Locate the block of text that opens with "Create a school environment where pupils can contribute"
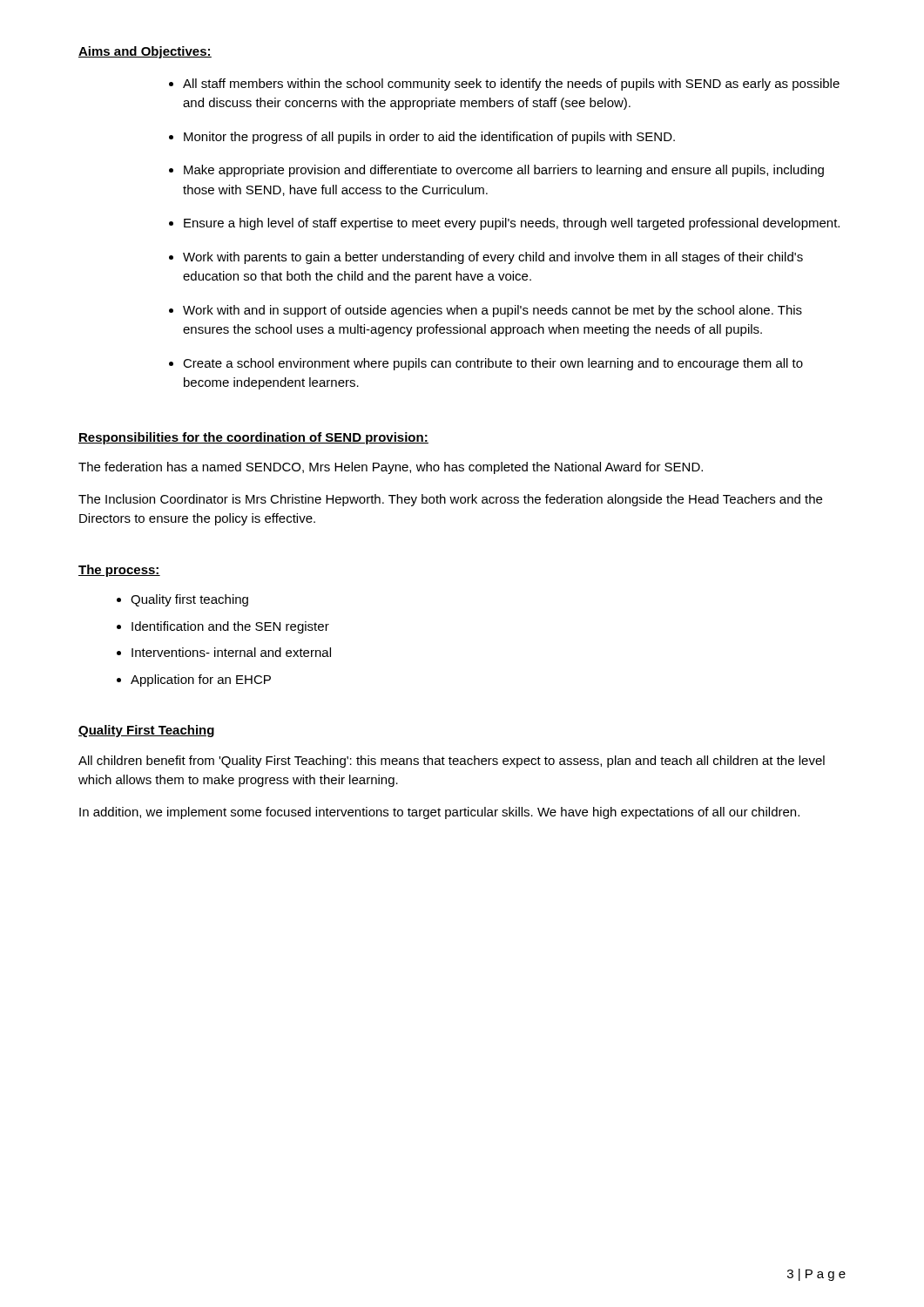 point(514,373)
